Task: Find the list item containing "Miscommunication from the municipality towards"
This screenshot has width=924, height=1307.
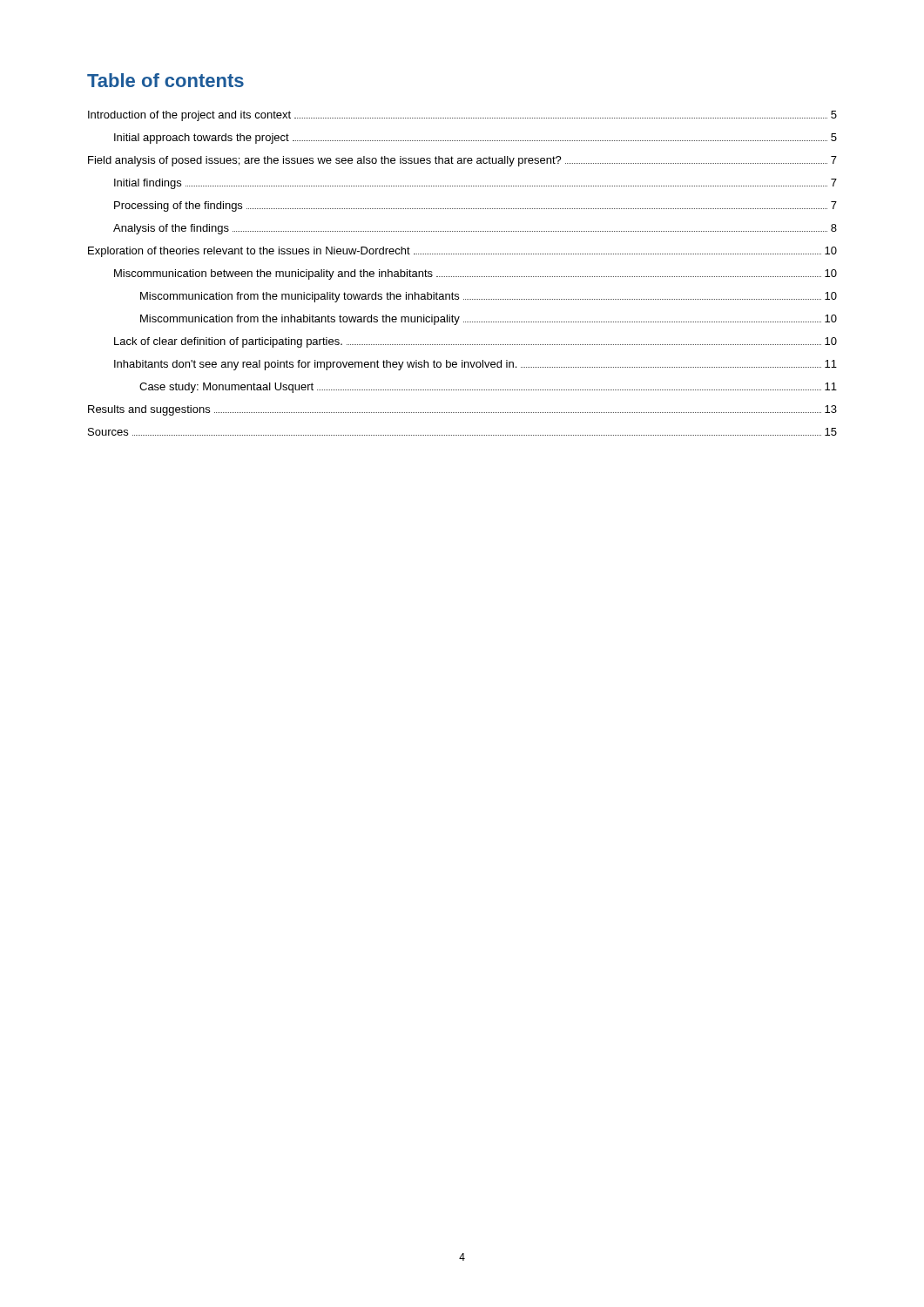Action: 462,296
